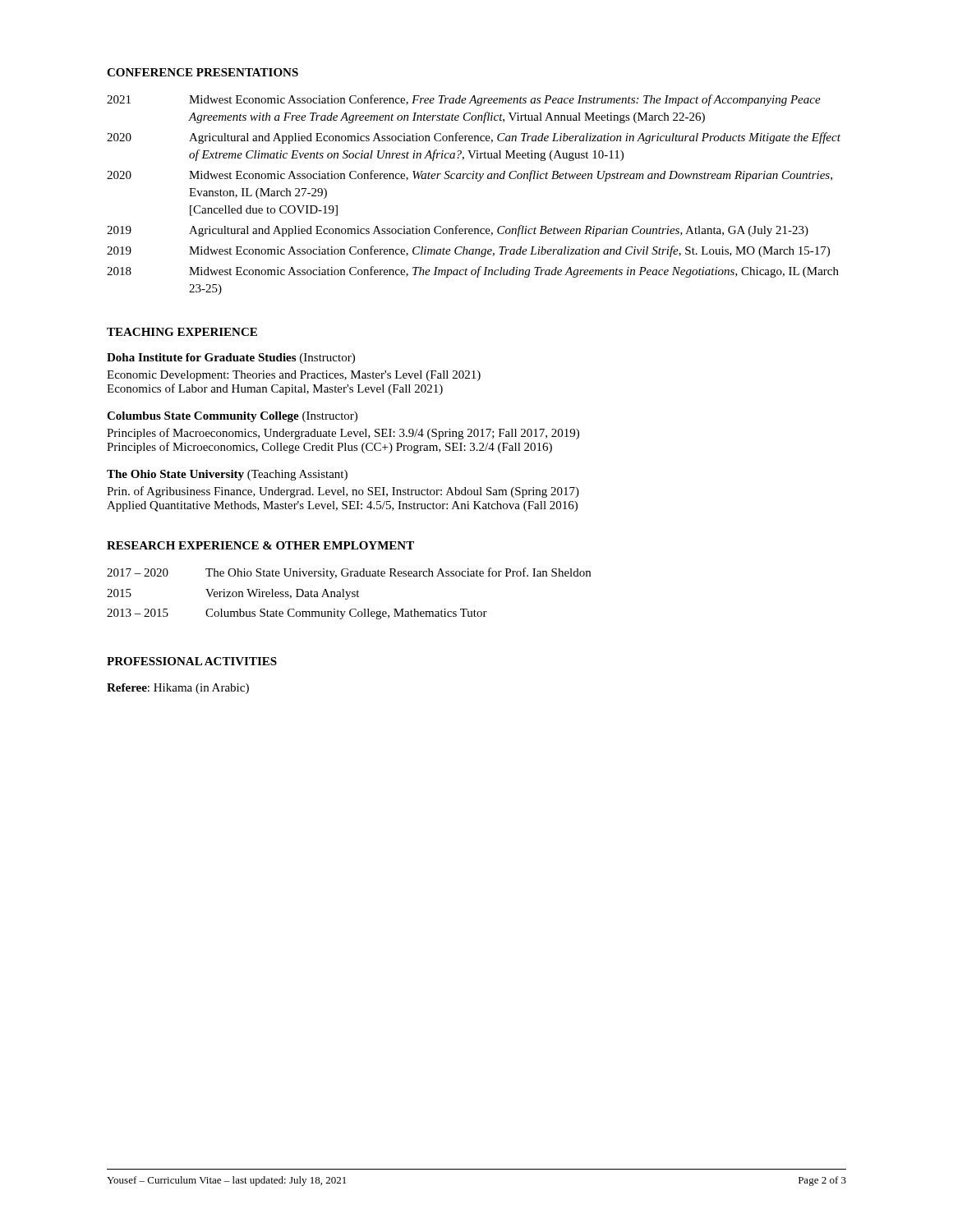Navigate to the element starting "Referee: Hikama (in Arabic)"
The image size is (953, 1232).
tap(178, 687)
